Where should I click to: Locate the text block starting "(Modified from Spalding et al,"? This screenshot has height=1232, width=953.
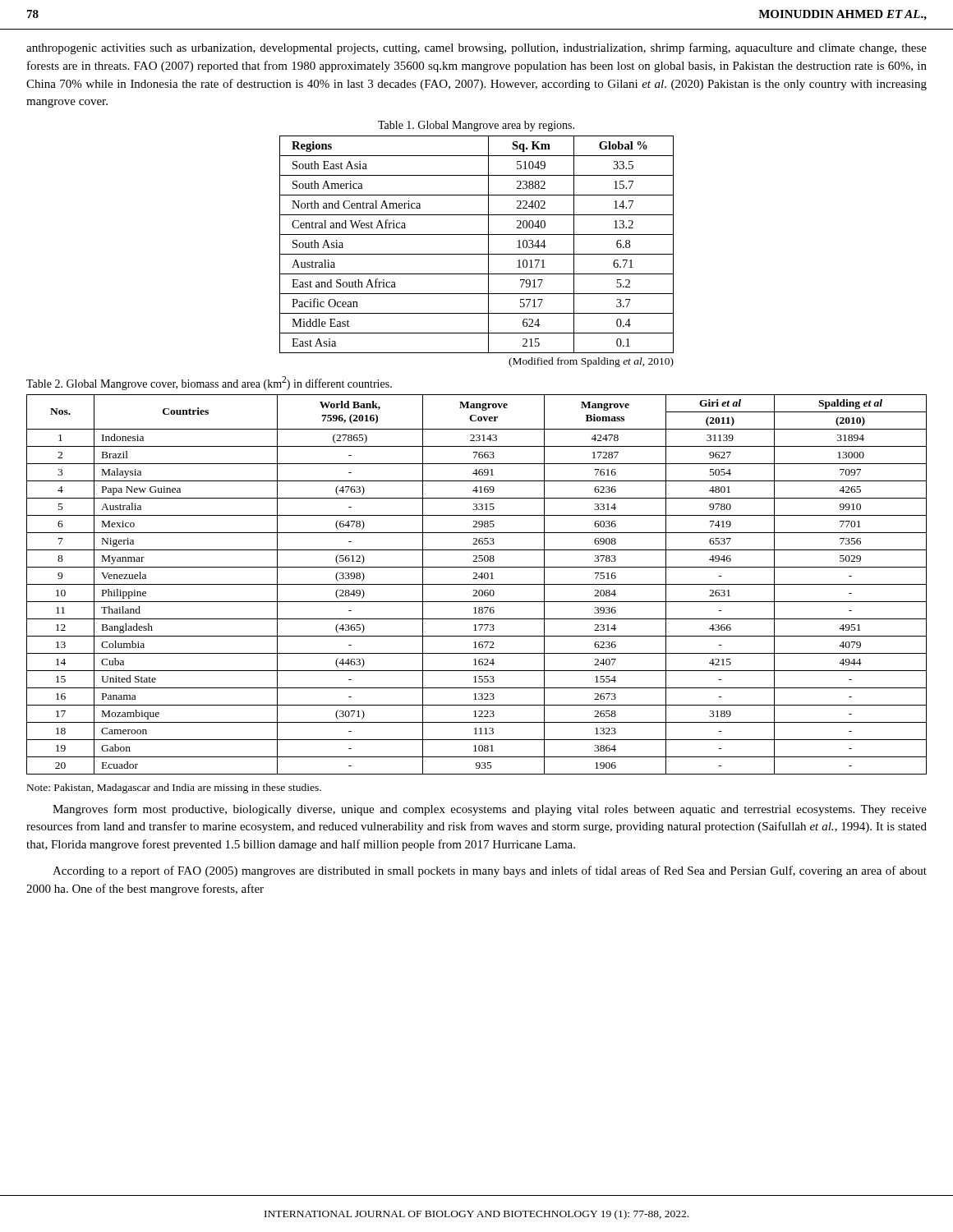pyautogui.click(x=591, y=361)
